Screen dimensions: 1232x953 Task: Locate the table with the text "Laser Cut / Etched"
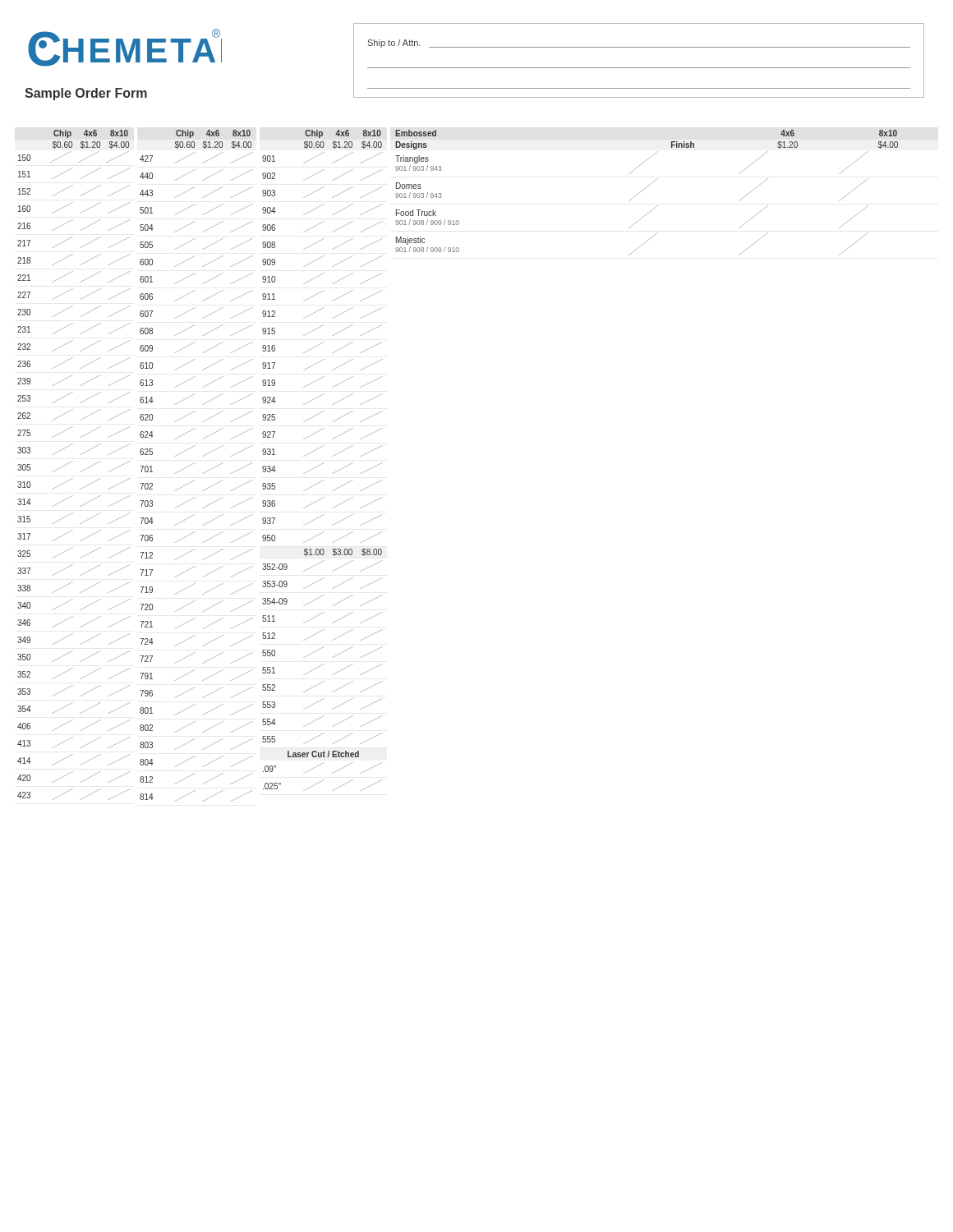(323, 466)
